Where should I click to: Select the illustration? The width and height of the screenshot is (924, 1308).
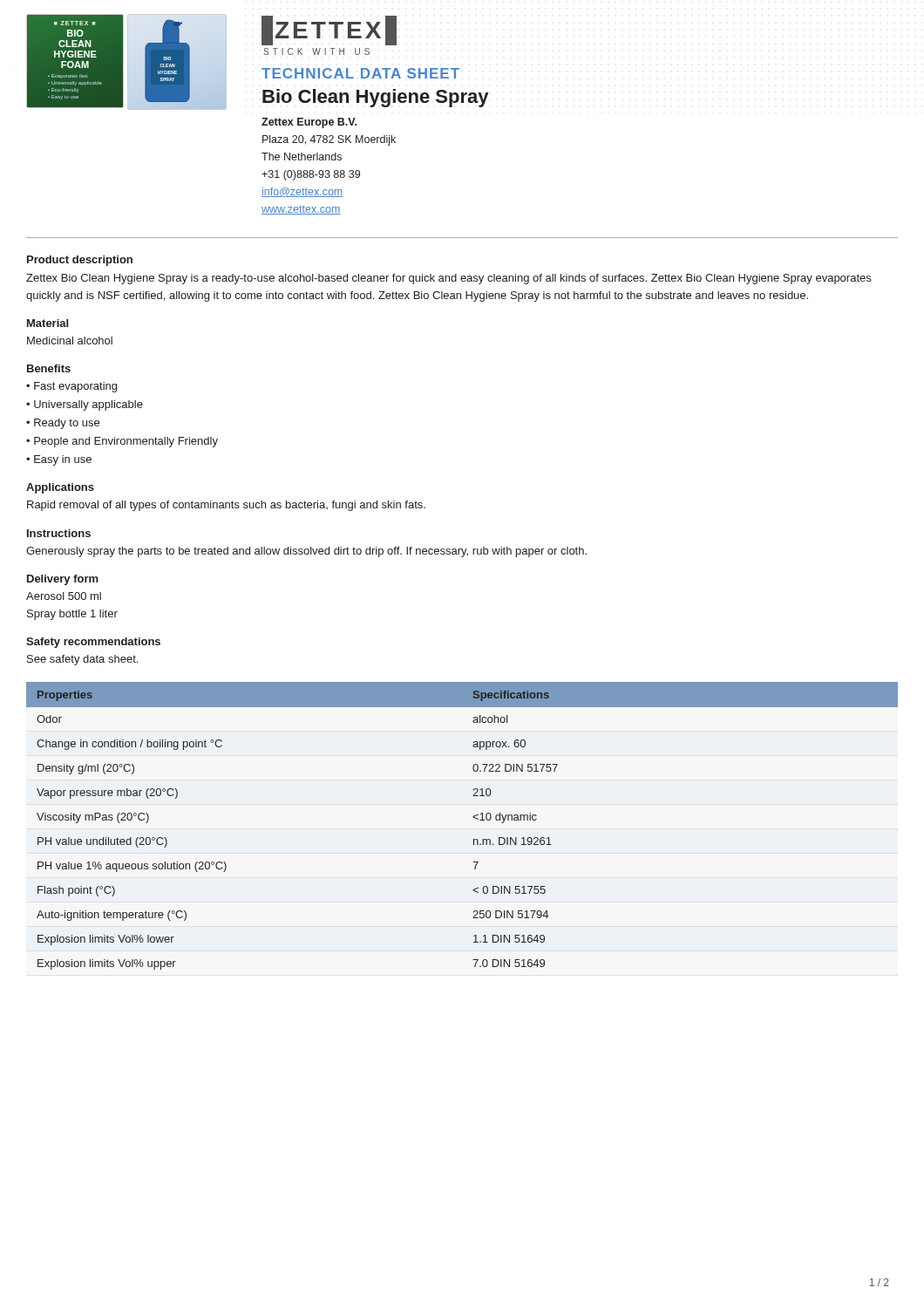(462, 57)
